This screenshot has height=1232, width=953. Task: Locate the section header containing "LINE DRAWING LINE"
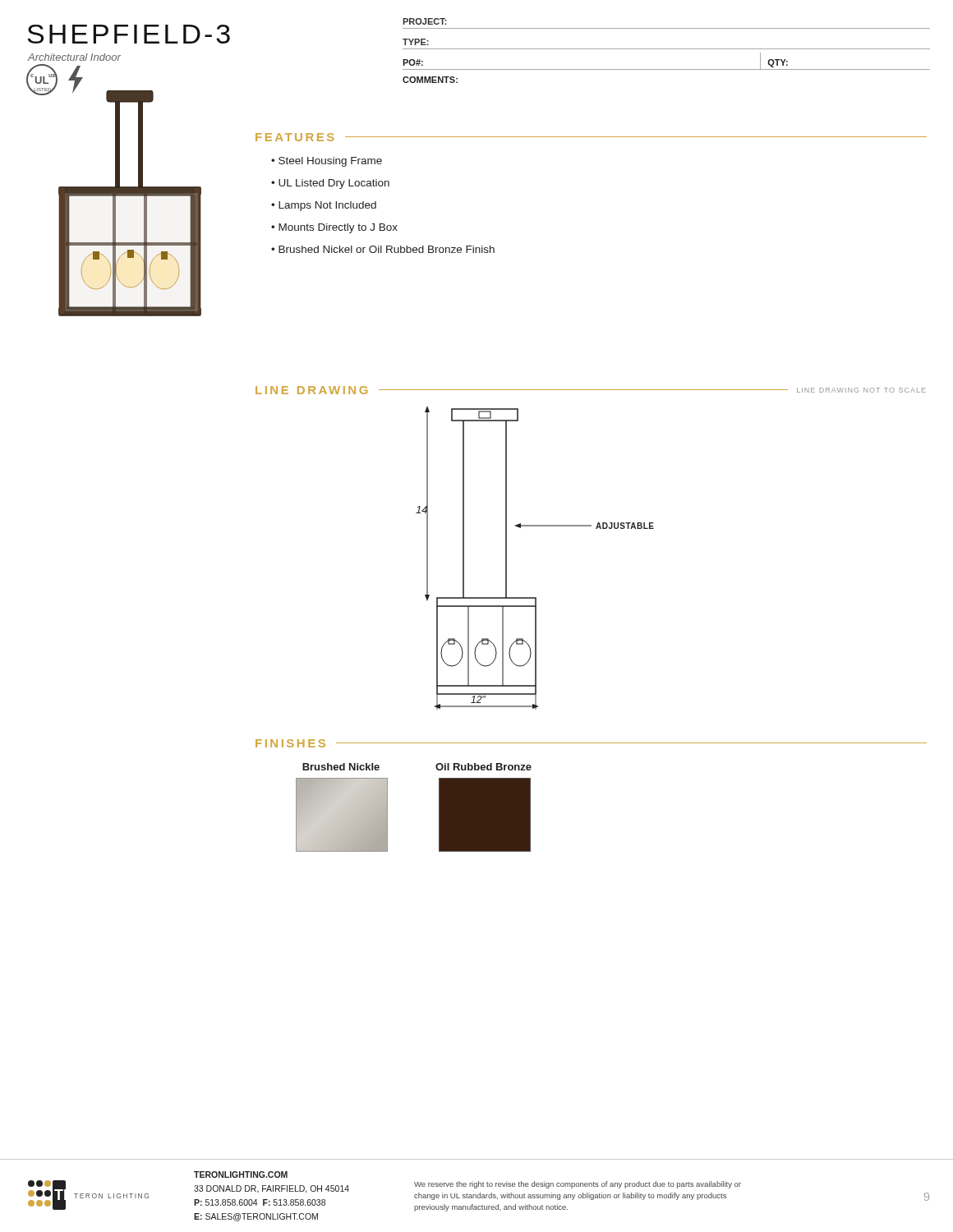(x=591, y=390)
